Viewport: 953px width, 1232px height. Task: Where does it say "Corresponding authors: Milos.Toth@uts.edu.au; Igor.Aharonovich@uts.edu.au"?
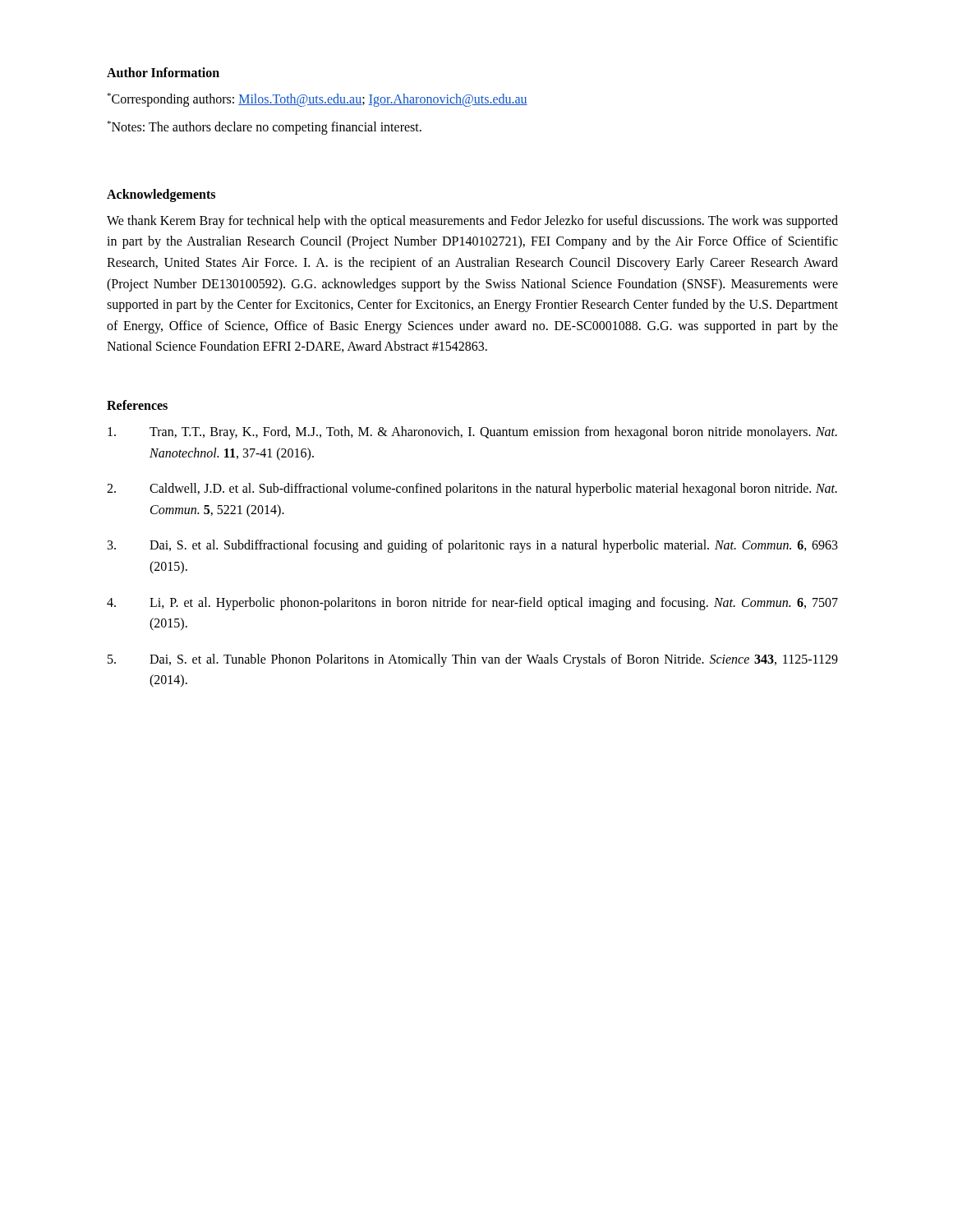pyautogui.click(x=317, y=98)
